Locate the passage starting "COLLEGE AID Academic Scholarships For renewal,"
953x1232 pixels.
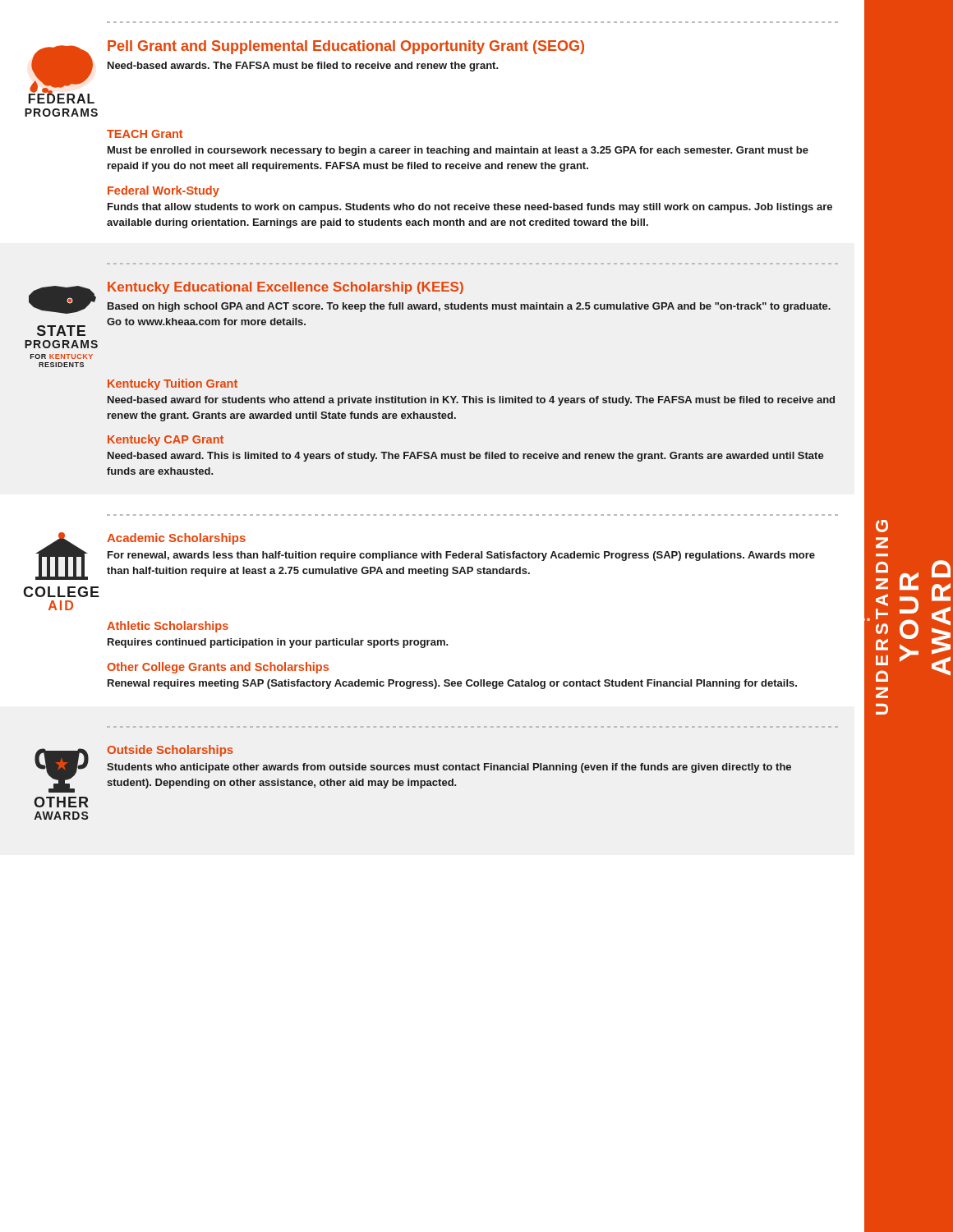(427, 560)
